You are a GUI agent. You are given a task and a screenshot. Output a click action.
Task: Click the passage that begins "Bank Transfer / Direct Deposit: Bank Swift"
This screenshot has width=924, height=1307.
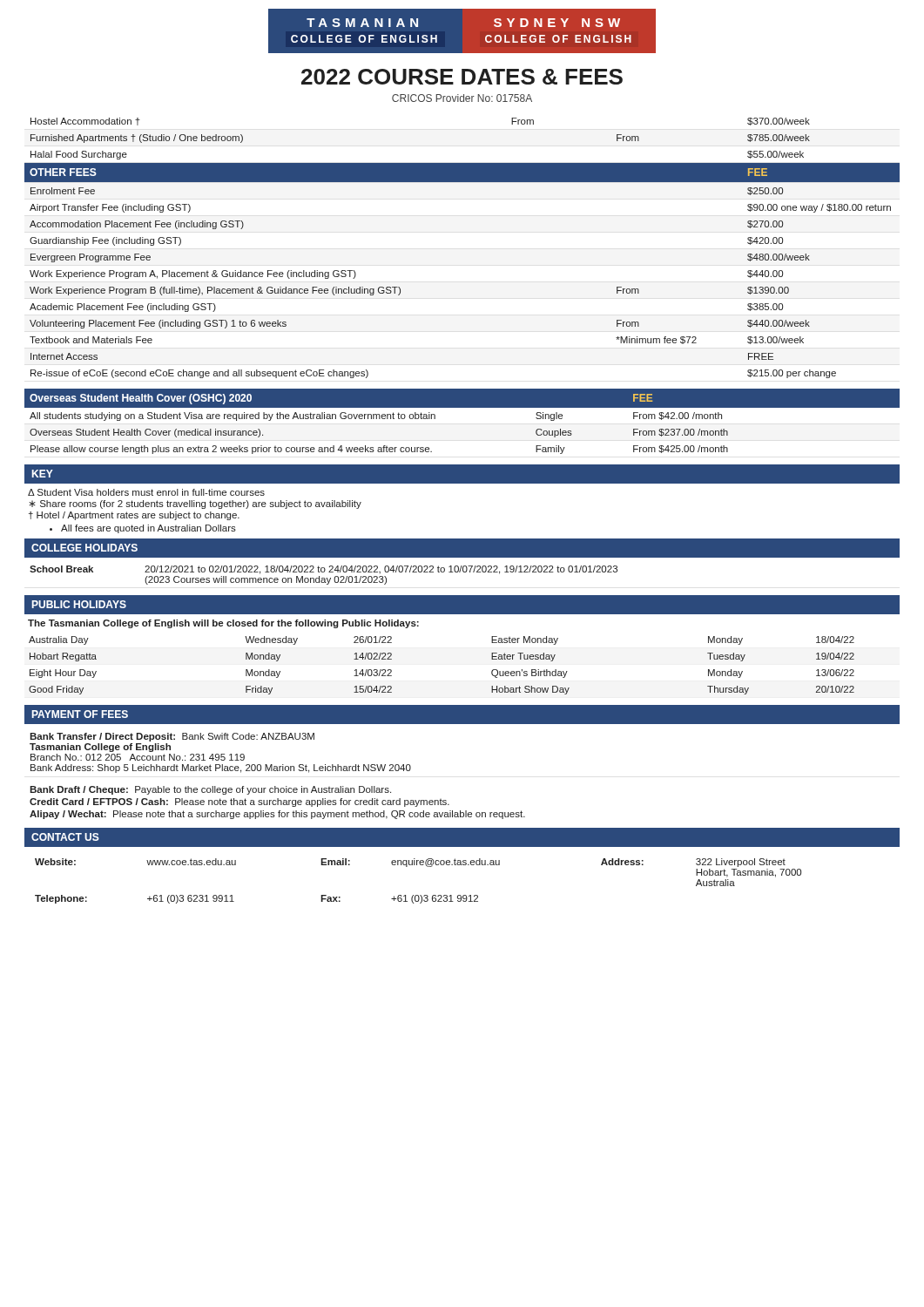pos(220,752)
